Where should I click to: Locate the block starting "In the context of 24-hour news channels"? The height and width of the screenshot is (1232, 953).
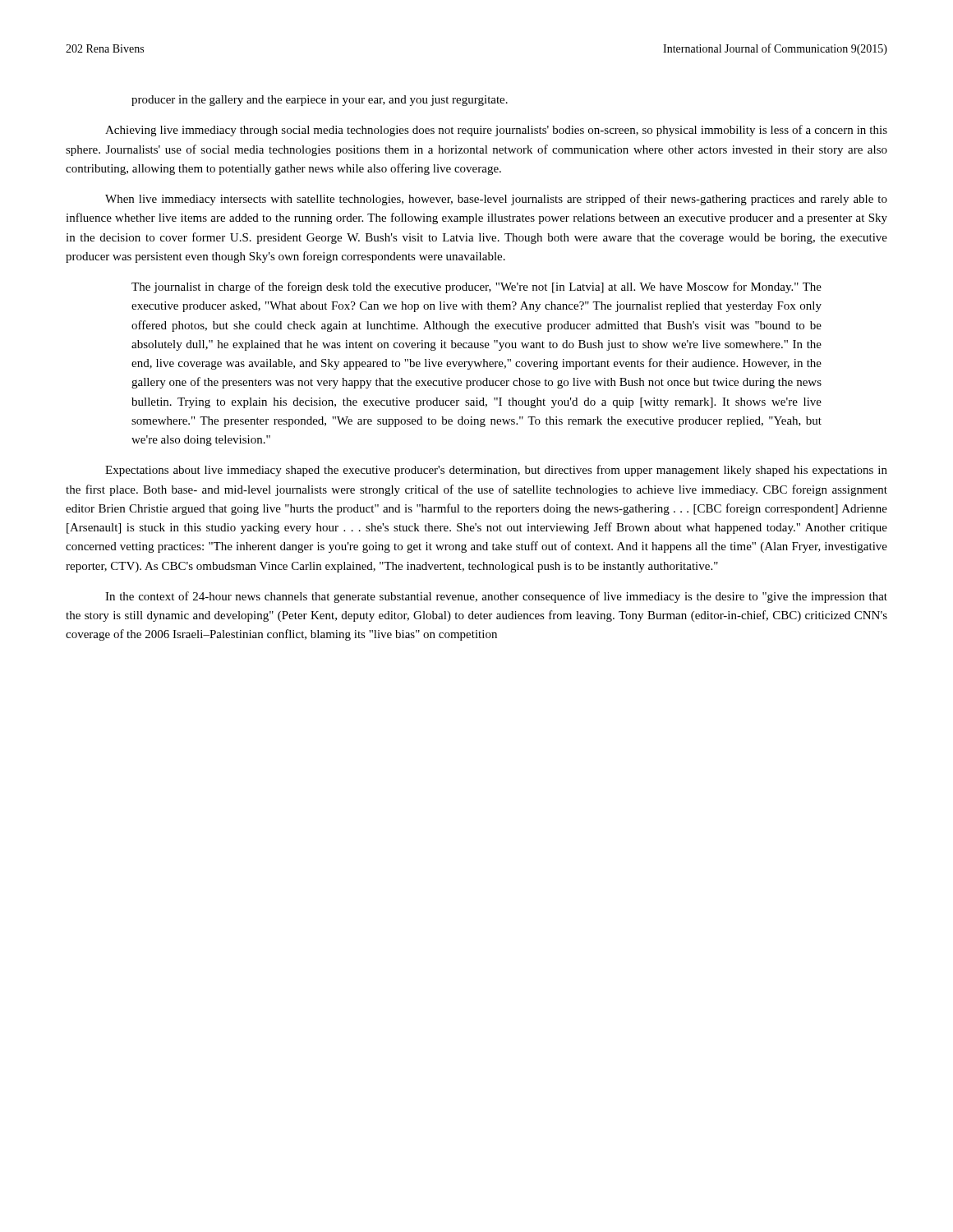476,615
